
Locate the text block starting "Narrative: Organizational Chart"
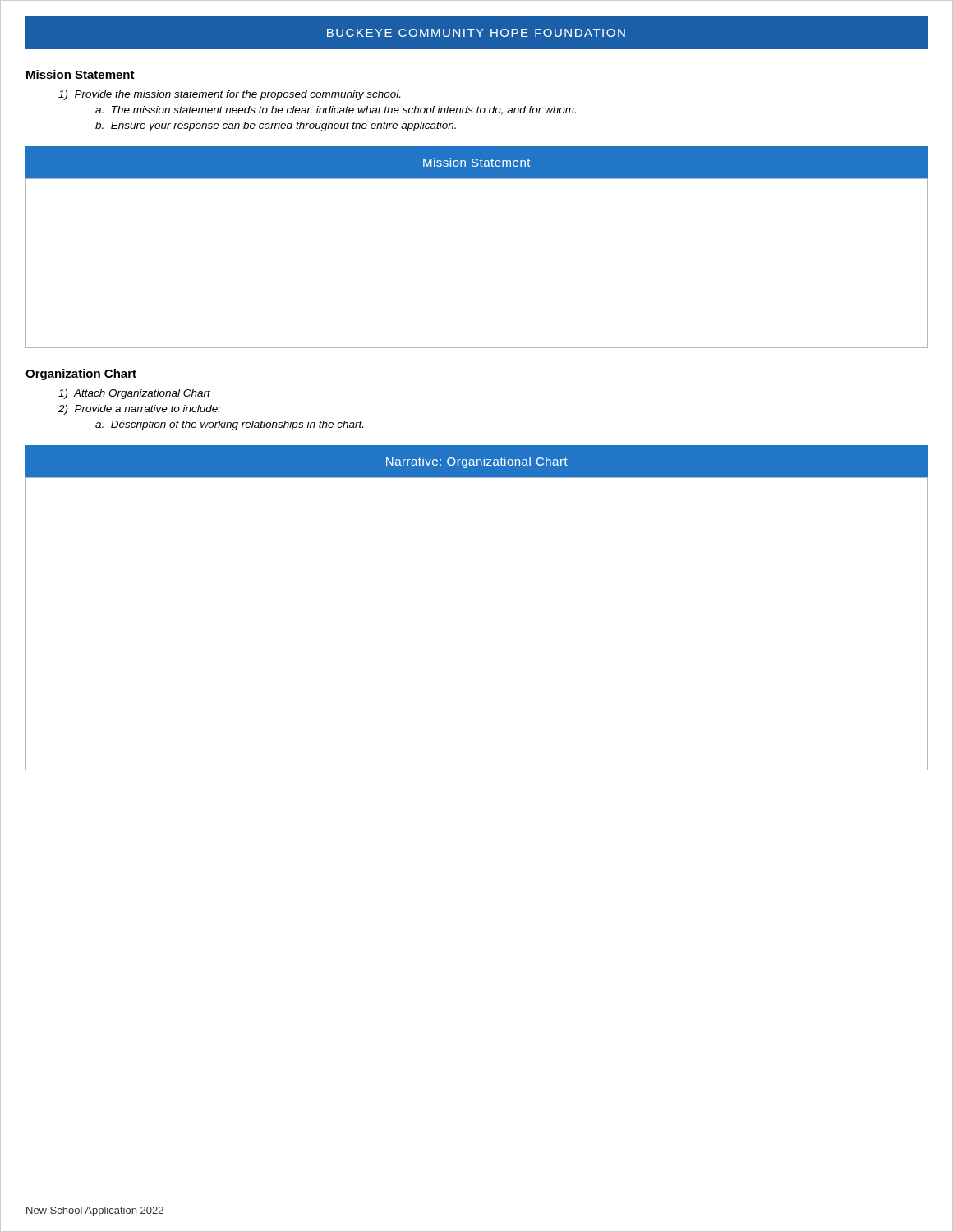point(476,461)
